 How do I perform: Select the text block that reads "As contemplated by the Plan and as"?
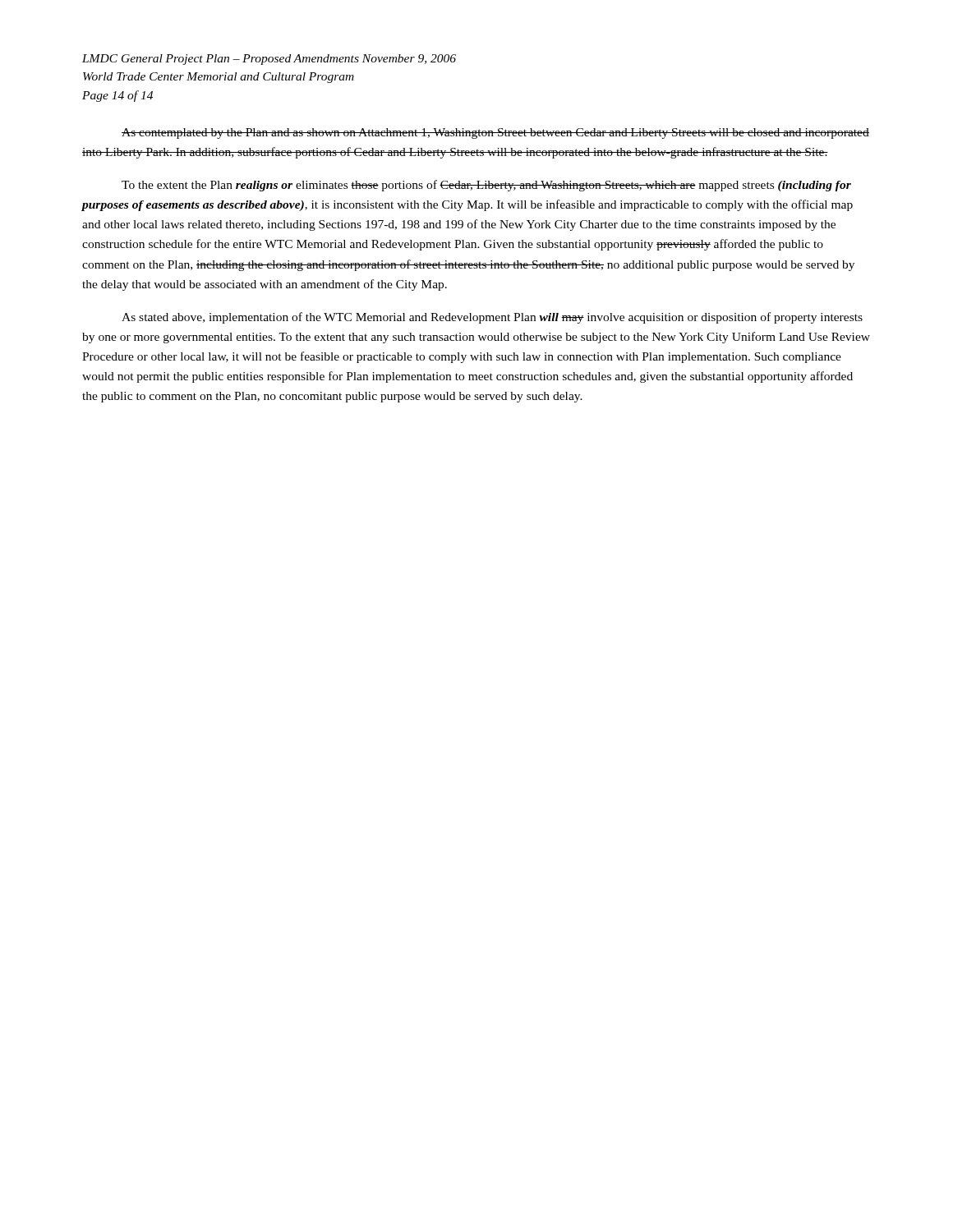(476, 142)
